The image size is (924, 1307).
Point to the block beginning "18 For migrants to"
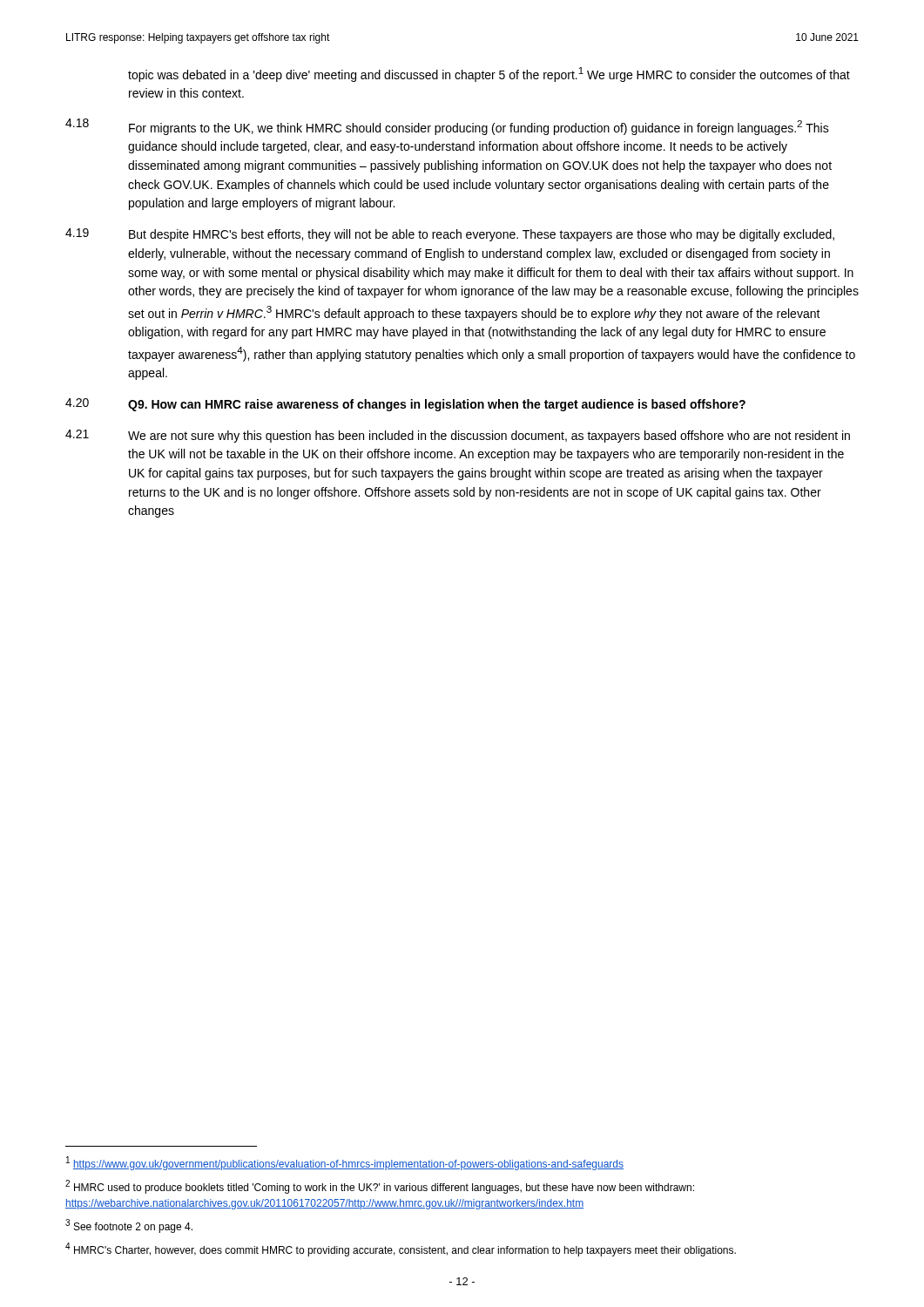(462, 165)
